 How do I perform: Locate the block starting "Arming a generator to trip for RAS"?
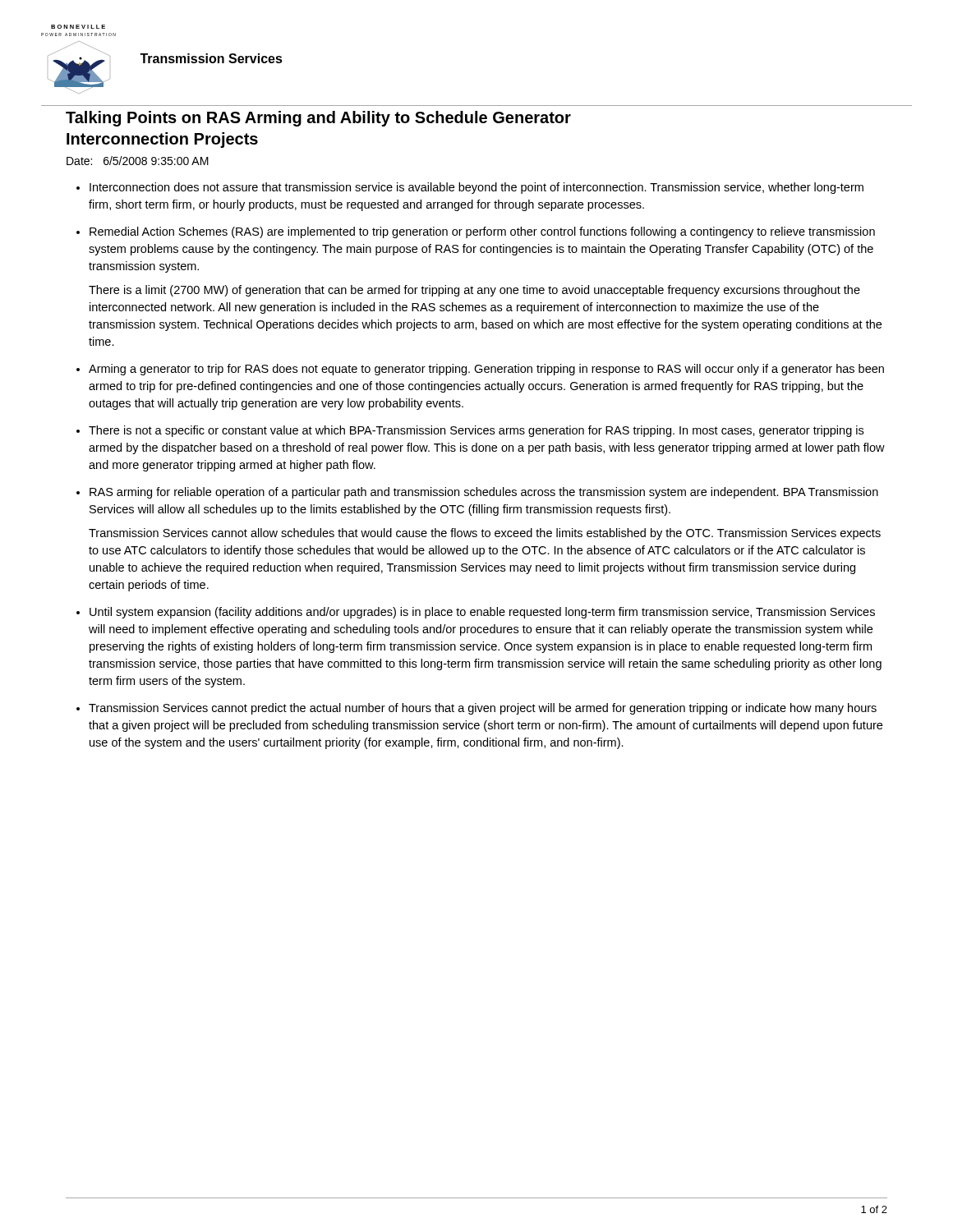click(x=487, y=386)
